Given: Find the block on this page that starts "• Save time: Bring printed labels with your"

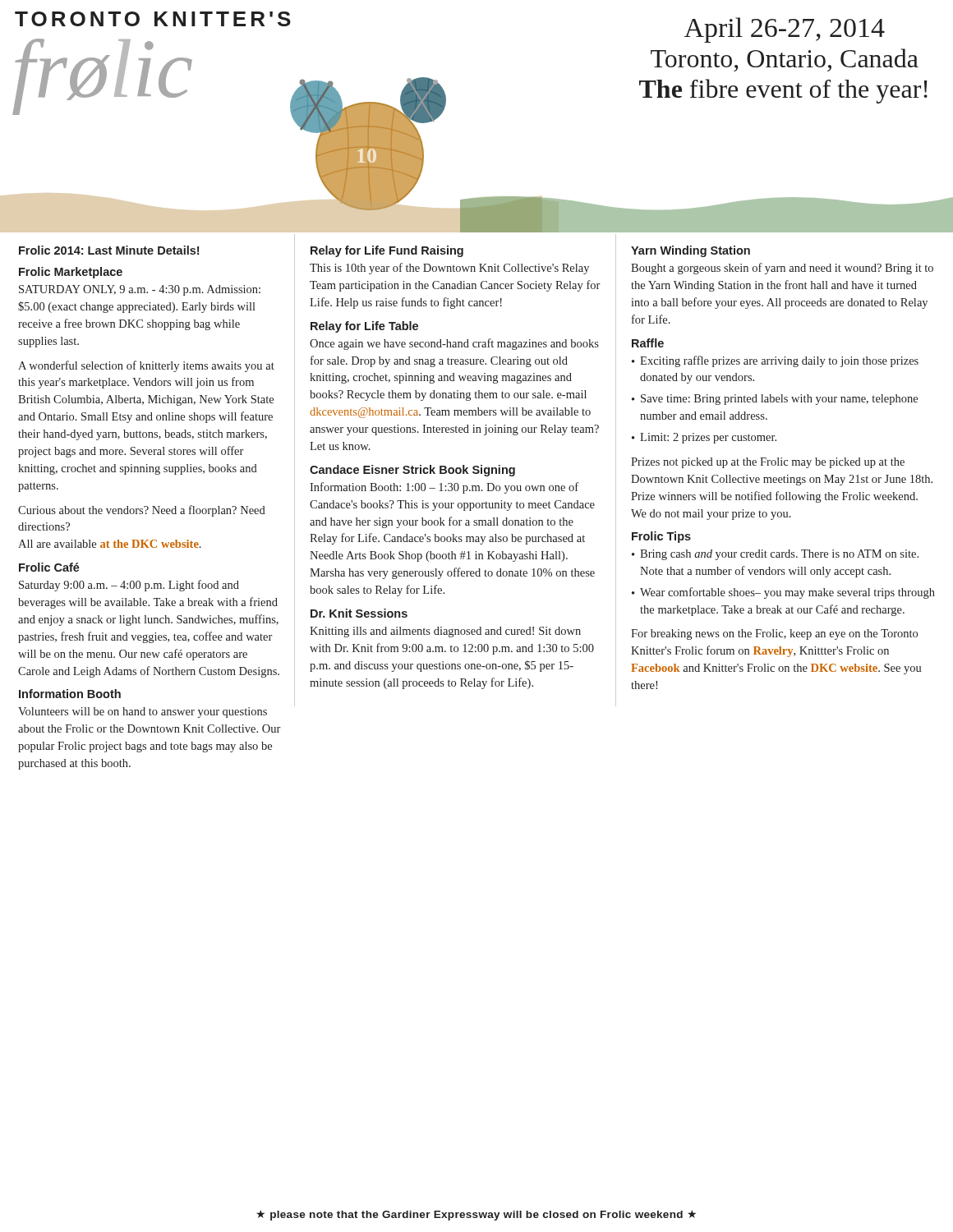Looking at the screenshot, I should point(783,407).
